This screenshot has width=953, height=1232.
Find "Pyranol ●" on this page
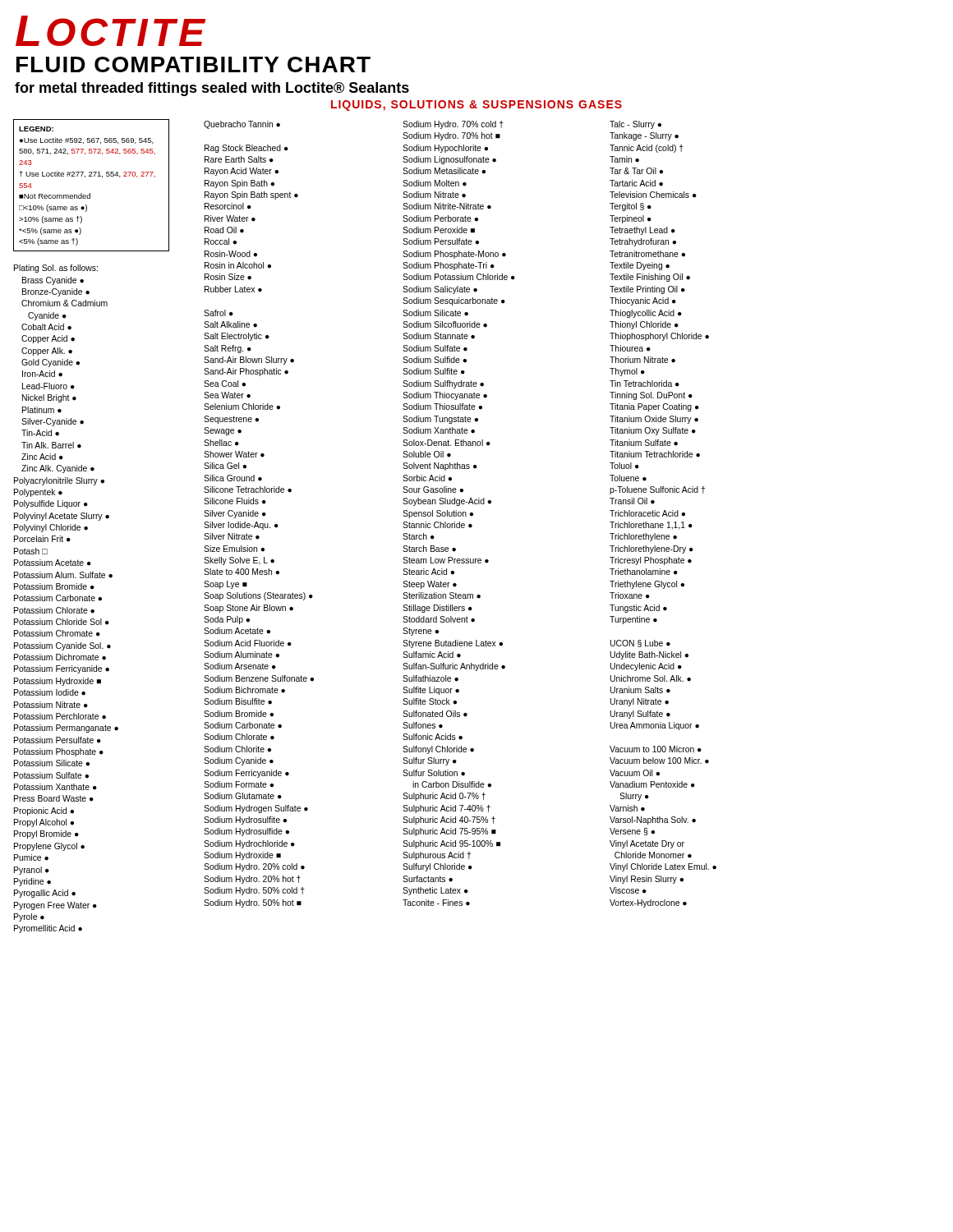pos(31,870)
